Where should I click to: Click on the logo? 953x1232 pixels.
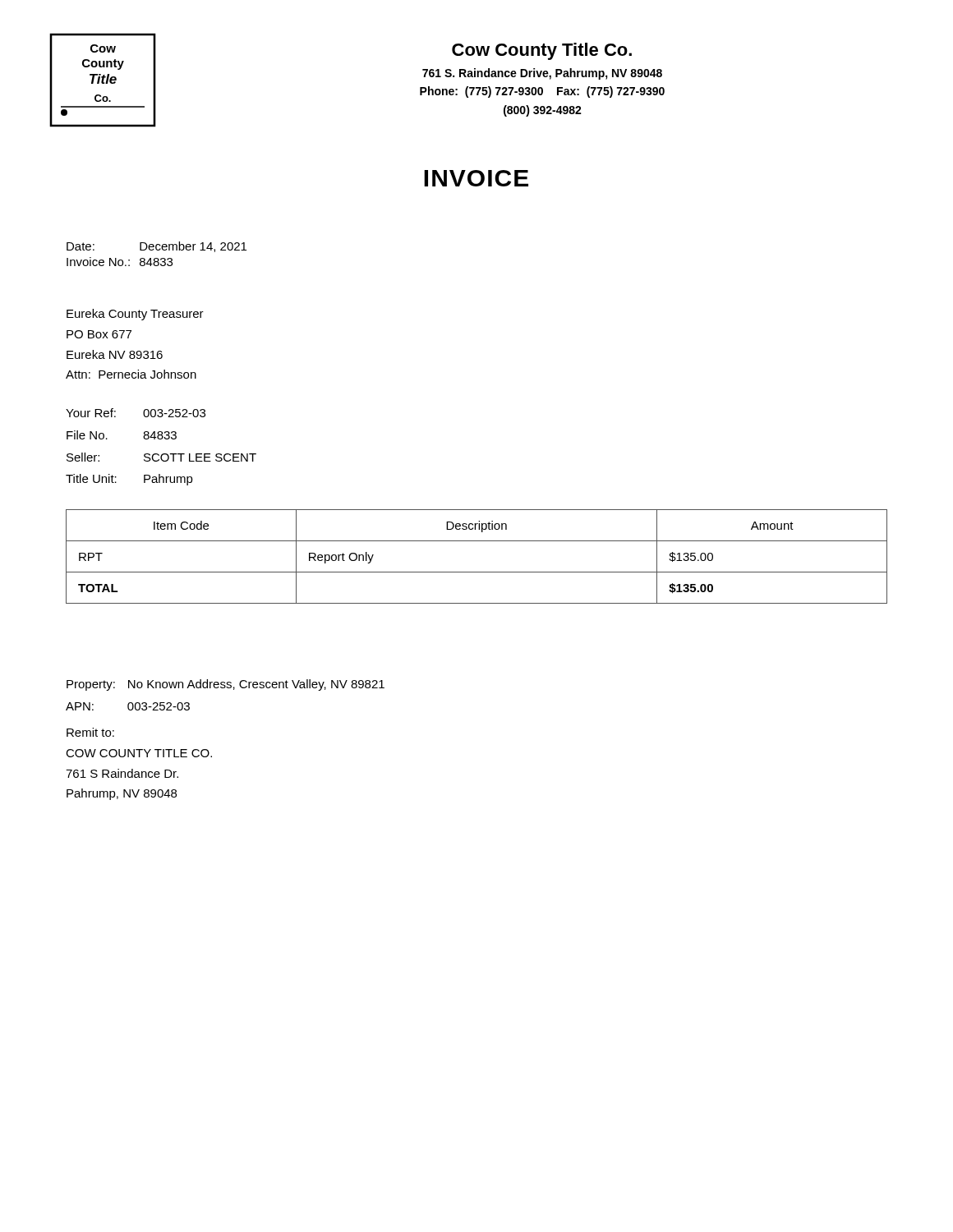103,80
